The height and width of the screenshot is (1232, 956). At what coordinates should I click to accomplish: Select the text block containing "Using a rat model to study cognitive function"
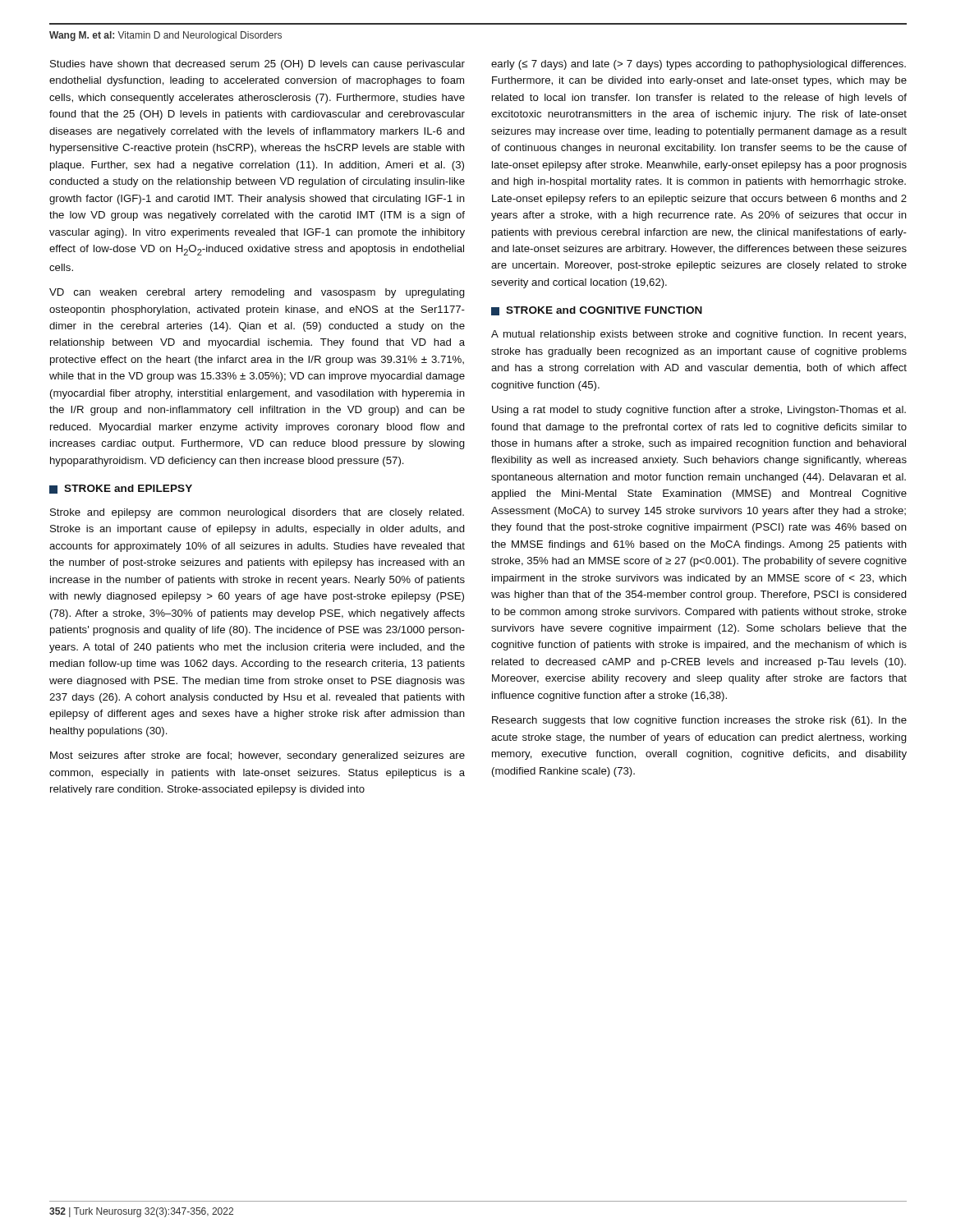pos(699,553)
